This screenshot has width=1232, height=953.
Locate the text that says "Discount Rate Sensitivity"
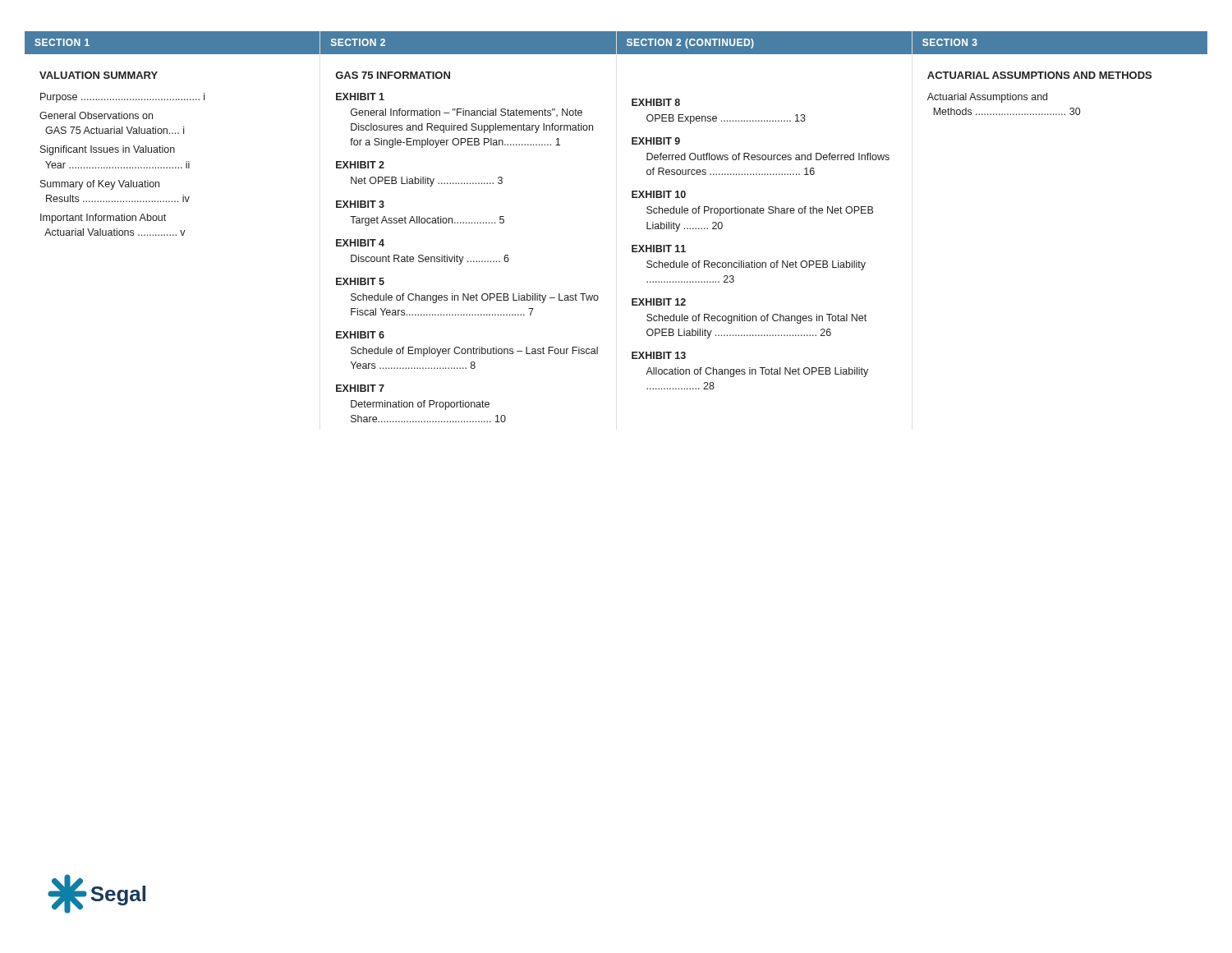point(475,259)
